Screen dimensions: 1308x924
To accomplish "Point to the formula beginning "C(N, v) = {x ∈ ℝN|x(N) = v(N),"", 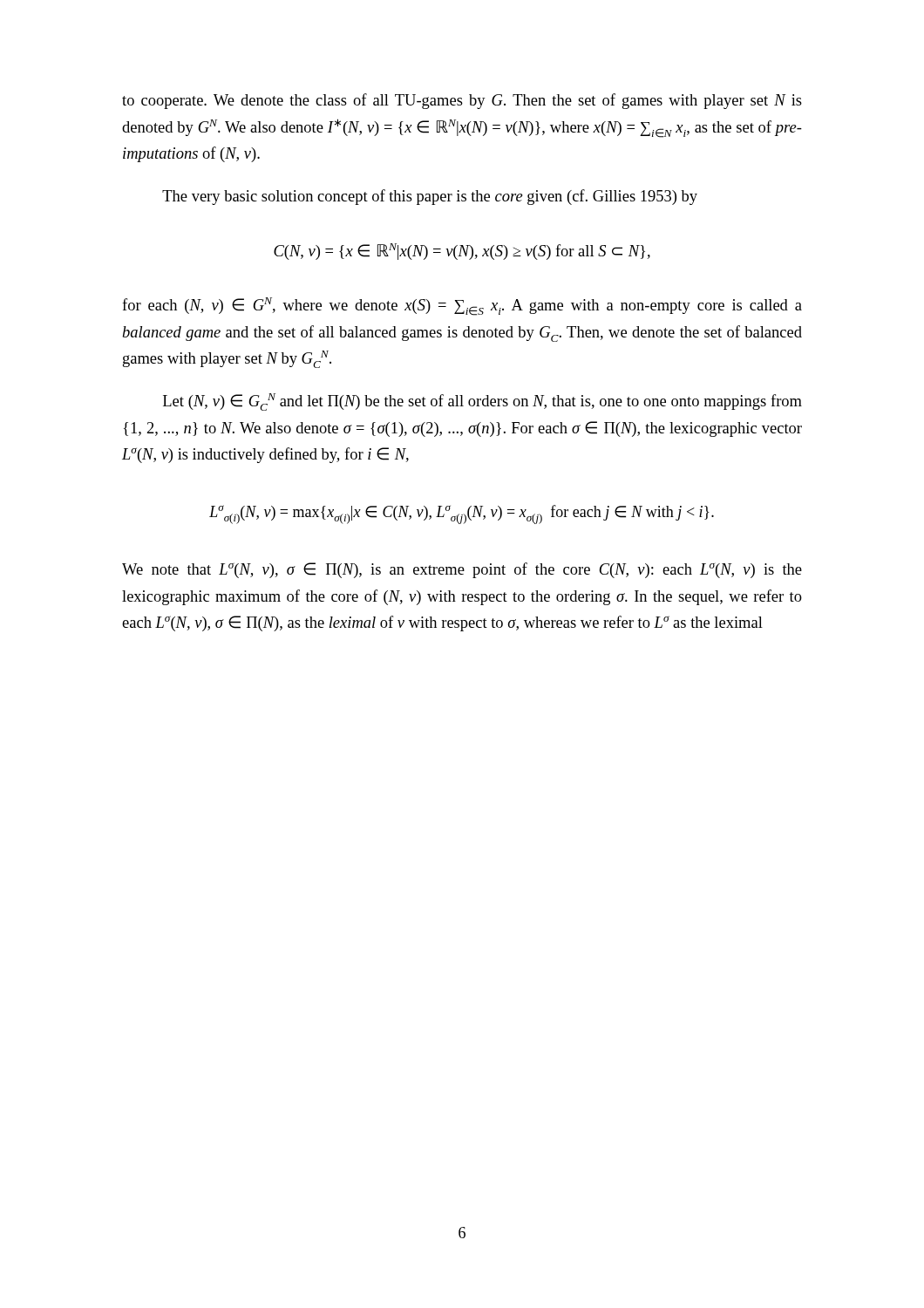I will pyautogui.click(x=462, y=249).
